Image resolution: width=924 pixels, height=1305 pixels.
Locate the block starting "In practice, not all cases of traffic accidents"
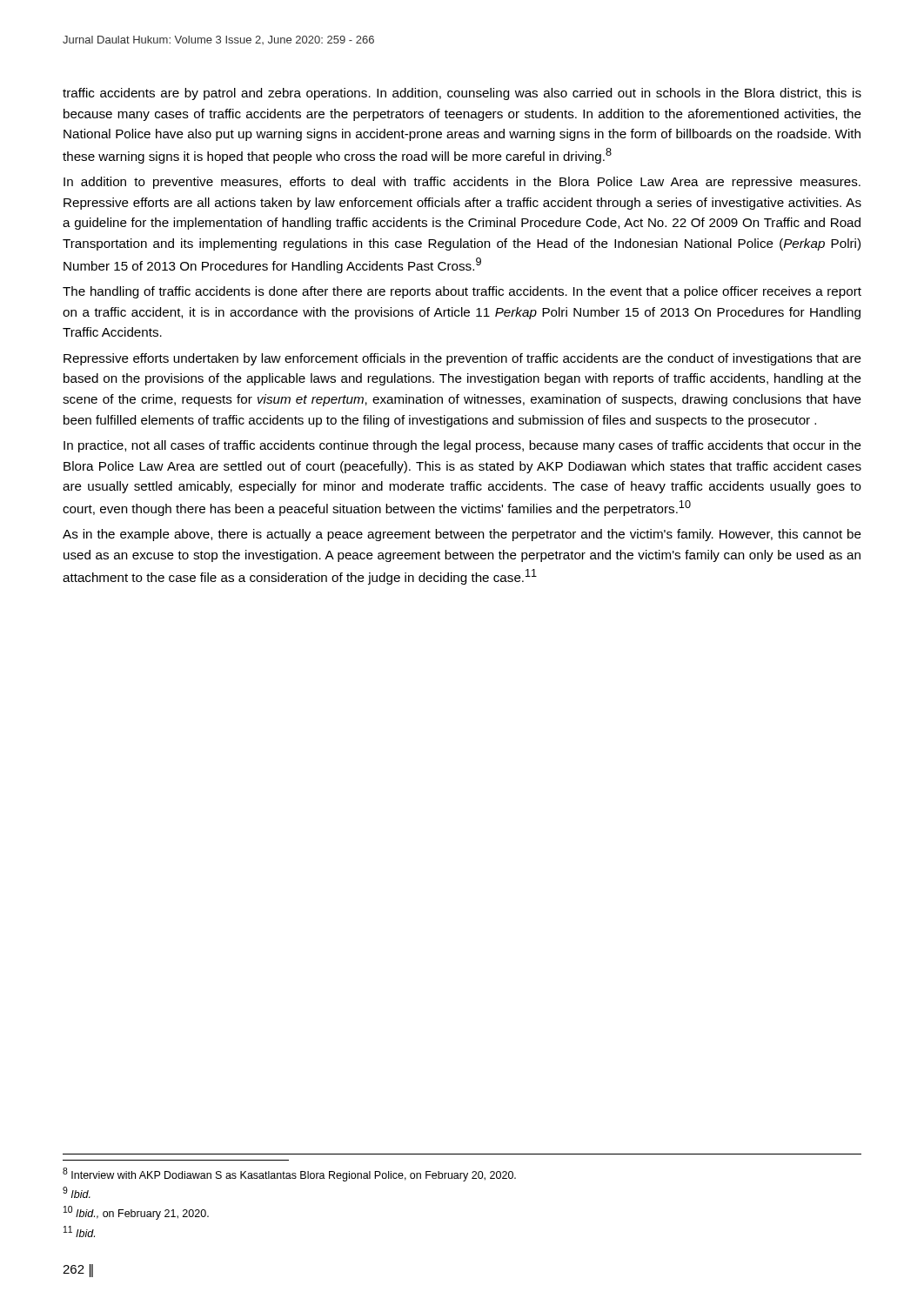462,477
